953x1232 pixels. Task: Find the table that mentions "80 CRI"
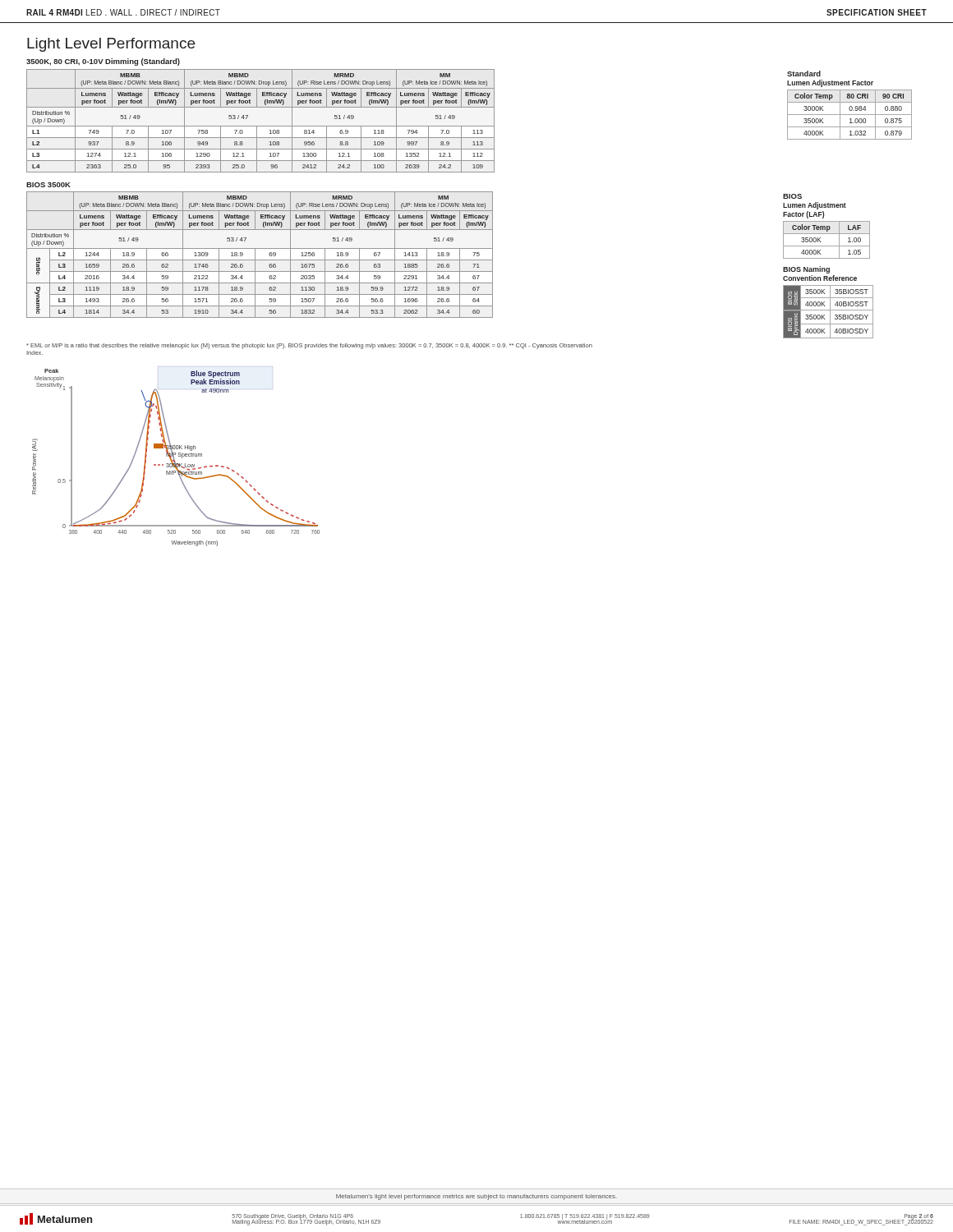tap(857, 104)
